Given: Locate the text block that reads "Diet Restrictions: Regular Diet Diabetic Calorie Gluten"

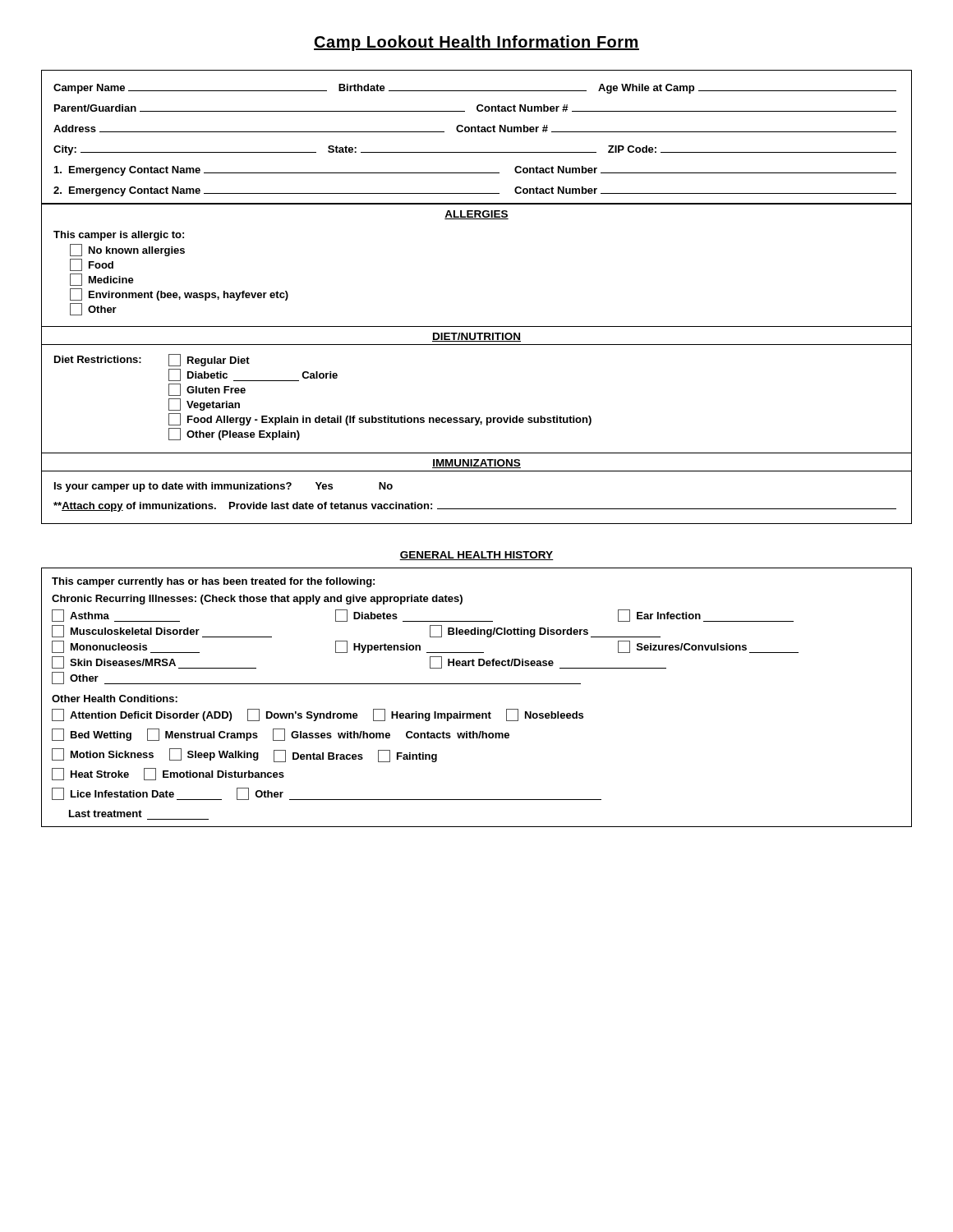Looking at the screenshot, I should [x=101, y=360].
